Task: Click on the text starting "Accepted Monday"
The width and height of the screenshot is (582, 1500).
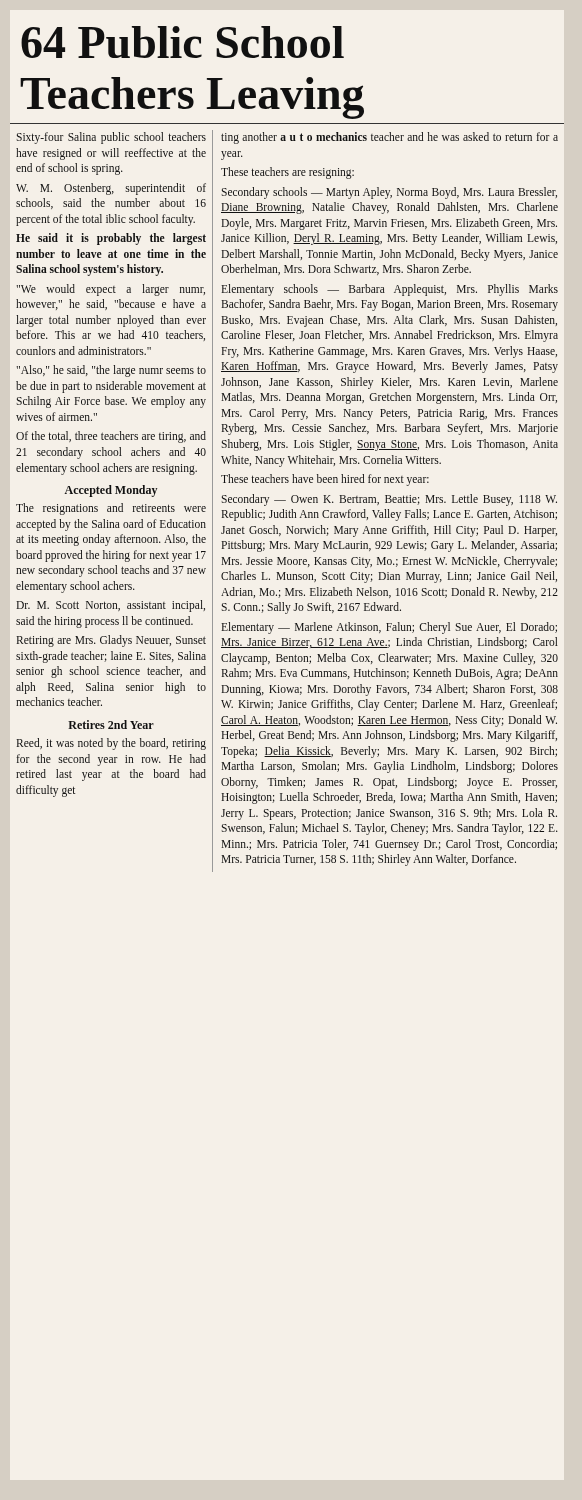Action: pos(111,490)
